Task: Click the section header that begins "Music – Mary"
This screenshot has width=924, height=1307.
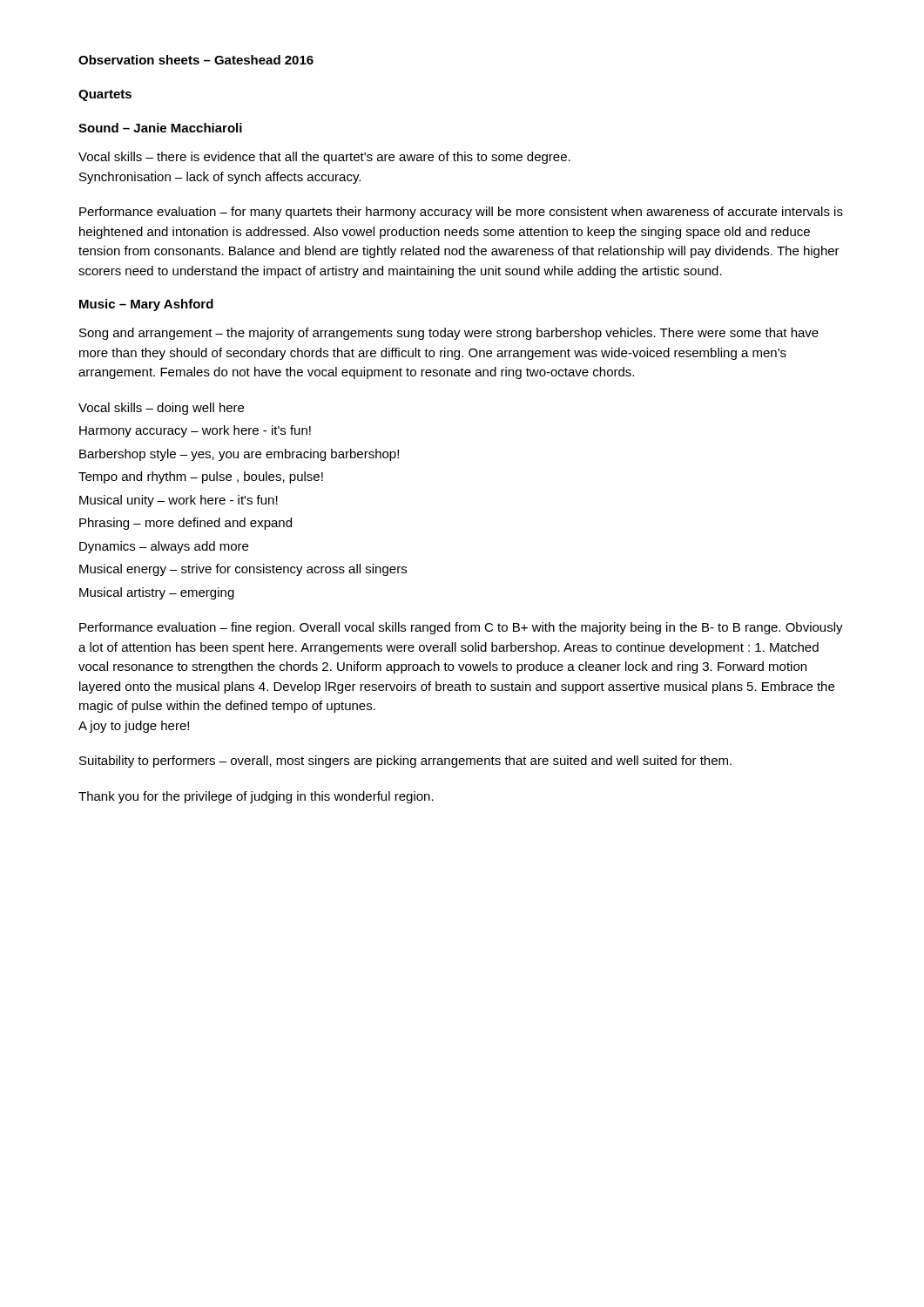Action: [146, 304]
